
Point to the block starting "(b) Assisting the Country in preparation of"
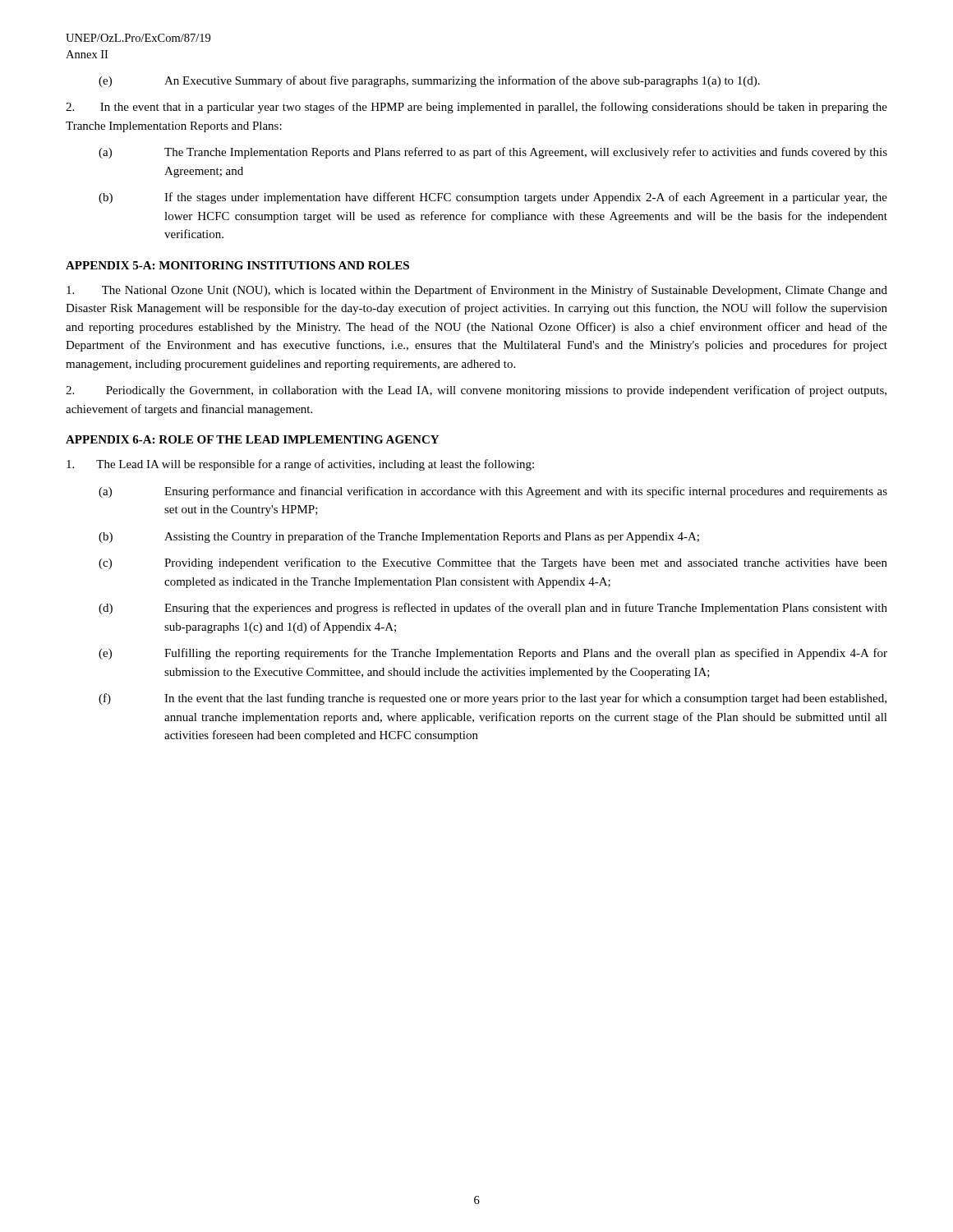(x=476, y=536)
